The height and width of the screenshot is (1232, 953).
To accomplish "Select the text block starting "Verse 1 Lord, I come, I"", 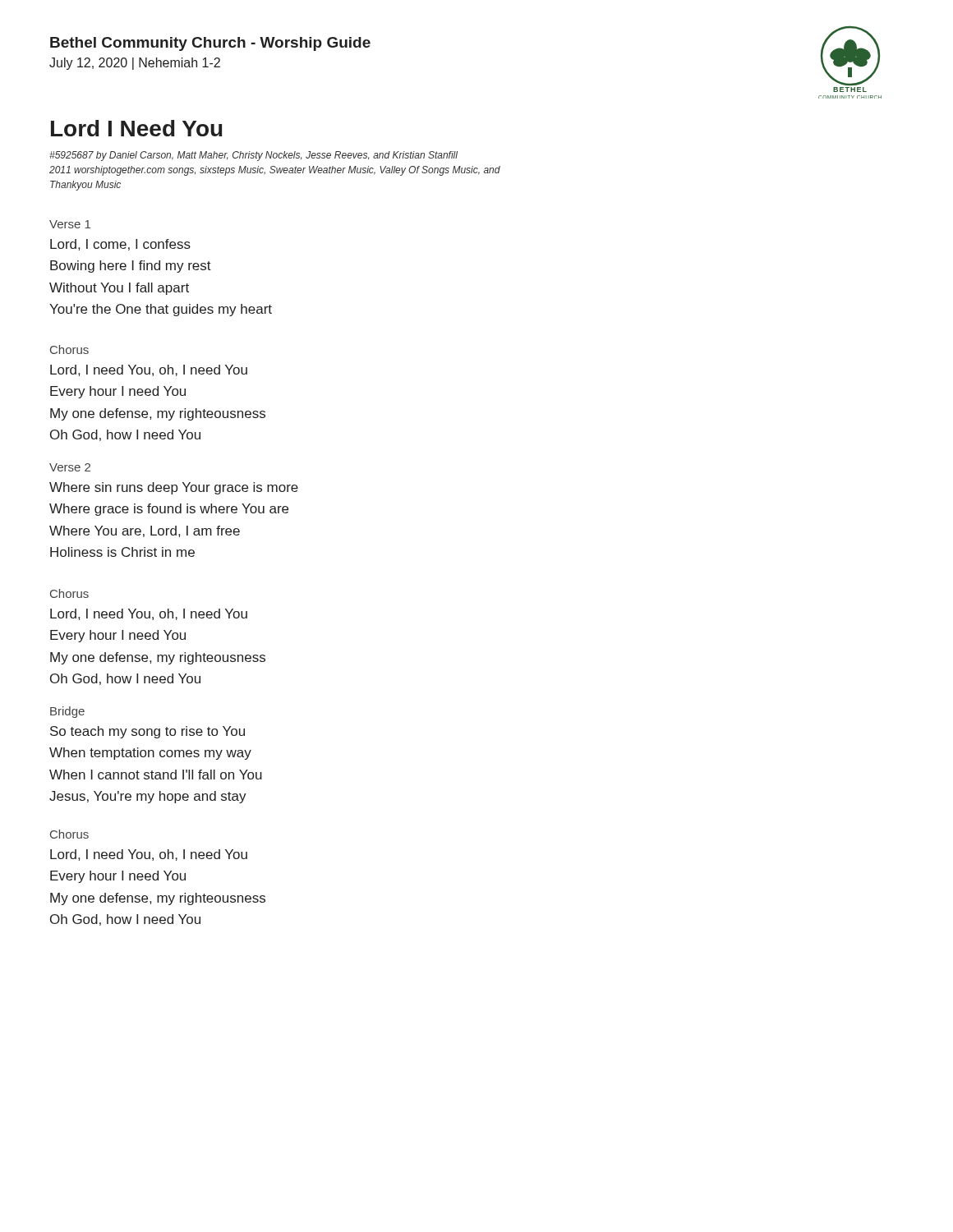I will point(70,224).
